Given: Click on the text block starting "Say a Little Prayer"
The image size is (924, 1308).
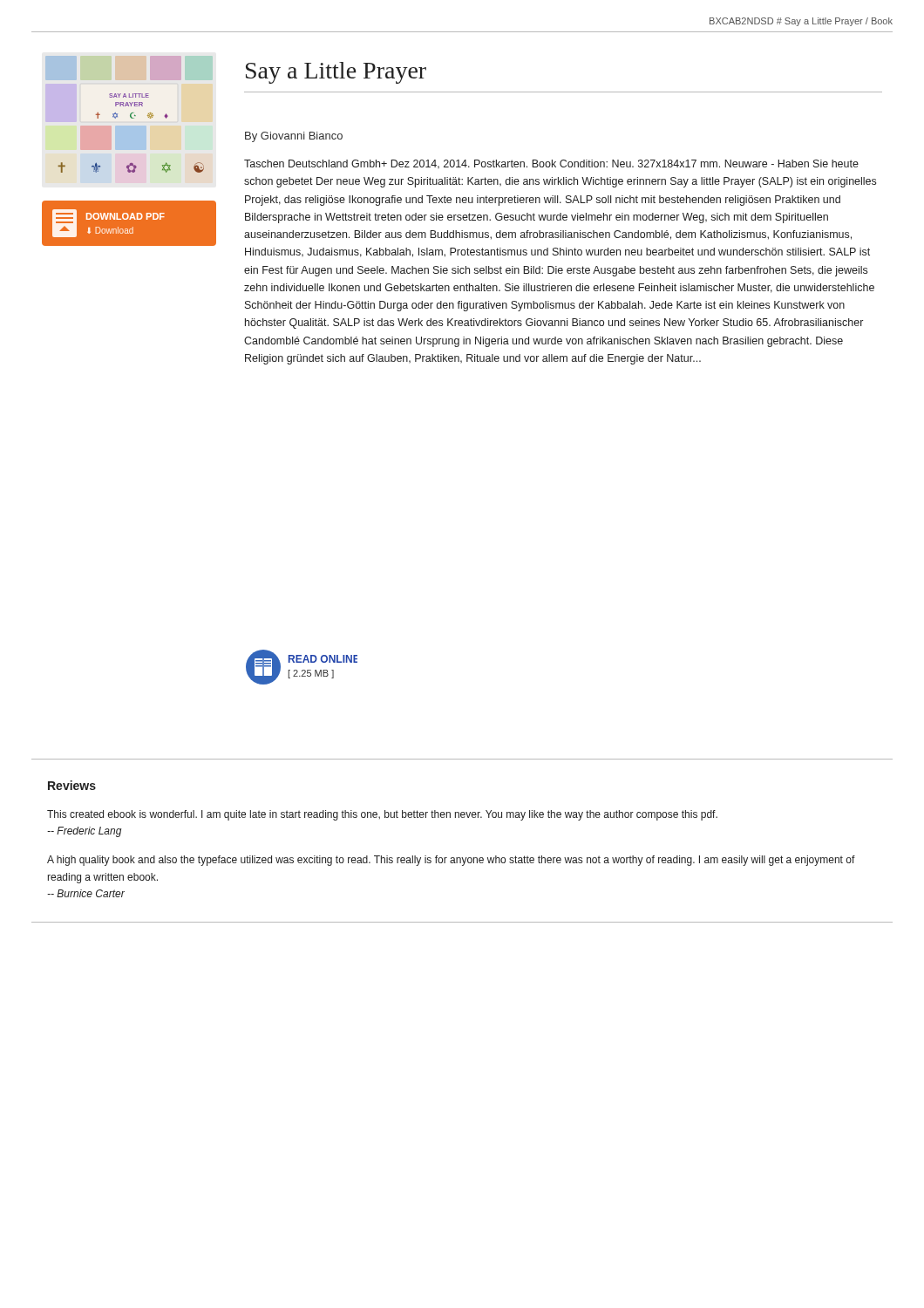Looking at the screenshot, I should tap(336, 73).
